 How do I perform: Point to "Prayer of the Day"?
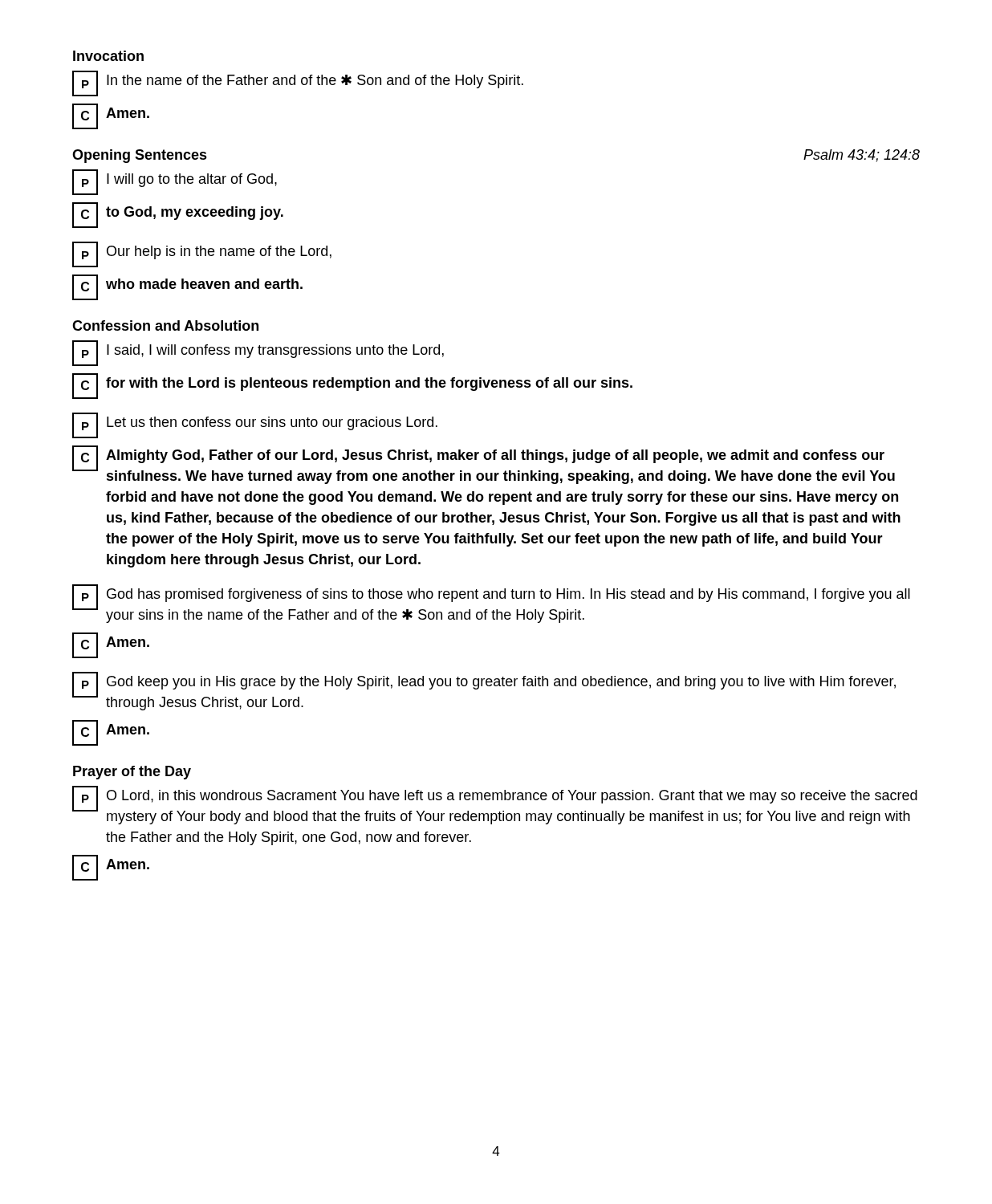tap(132, 771)
